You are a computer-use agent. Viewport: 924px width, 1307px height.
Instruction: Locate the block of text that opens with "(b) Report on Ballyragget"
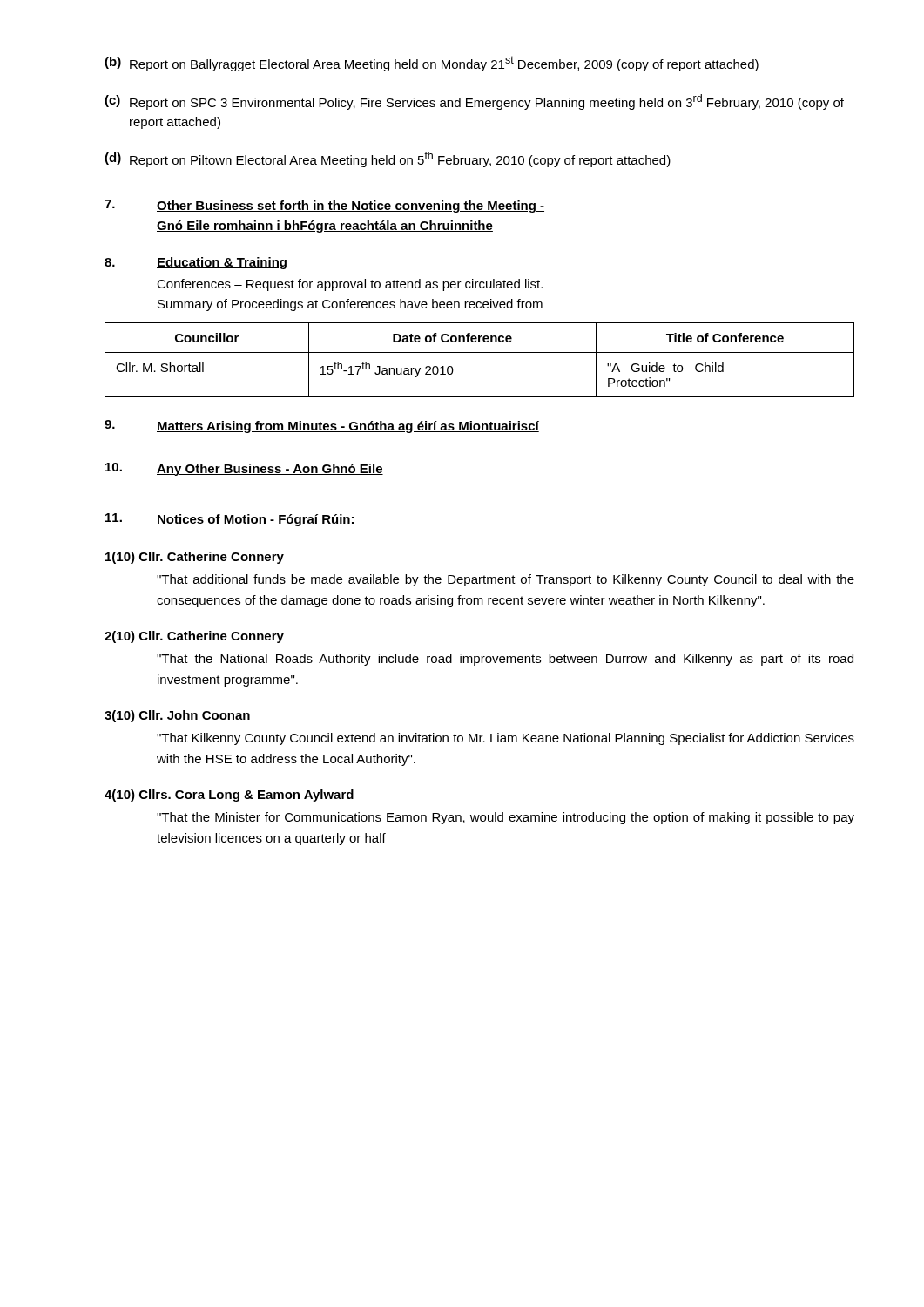(432, 63)
